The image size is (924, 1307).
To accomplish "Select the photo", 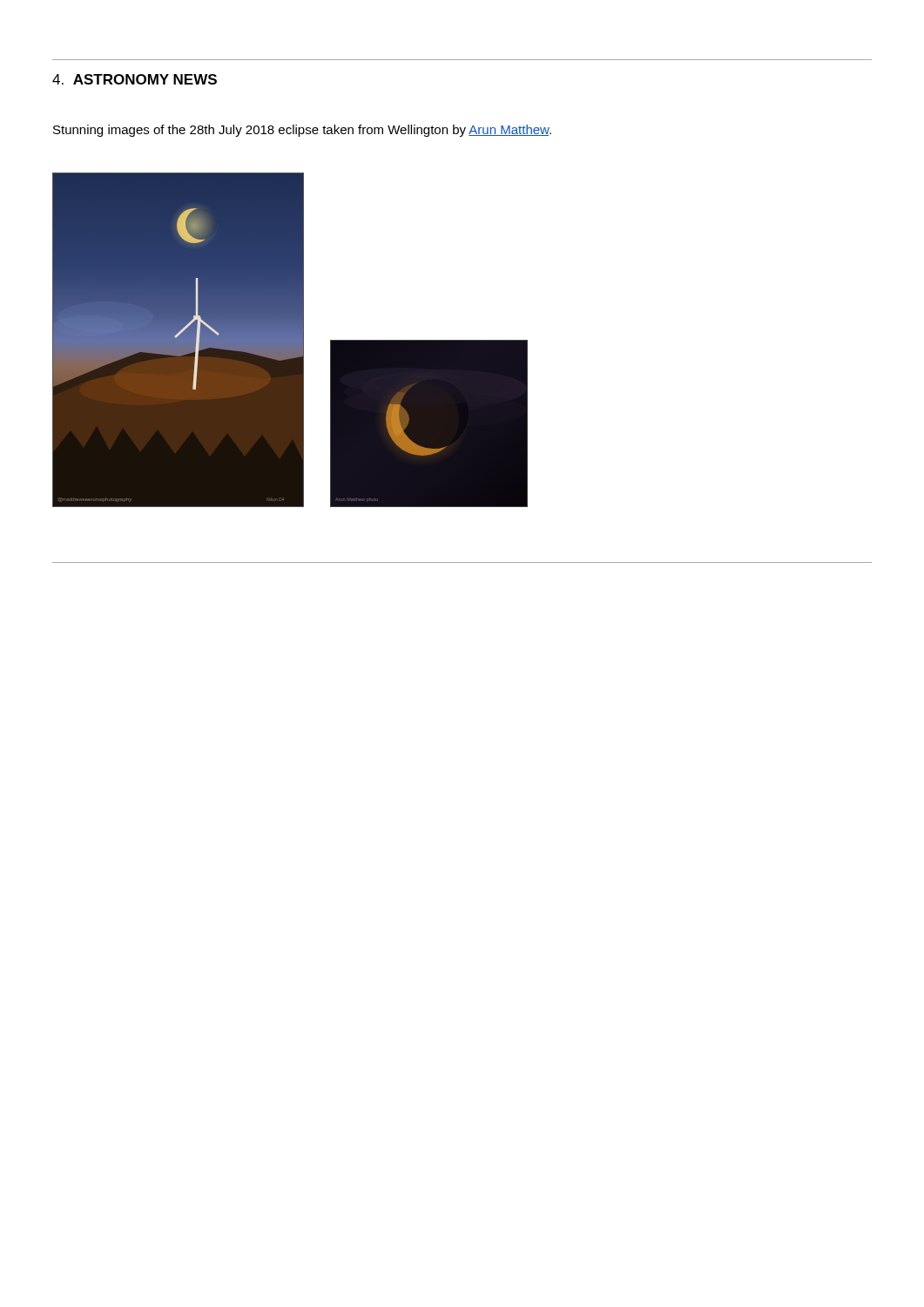I will pyautogui.click(x=290, y=340).
